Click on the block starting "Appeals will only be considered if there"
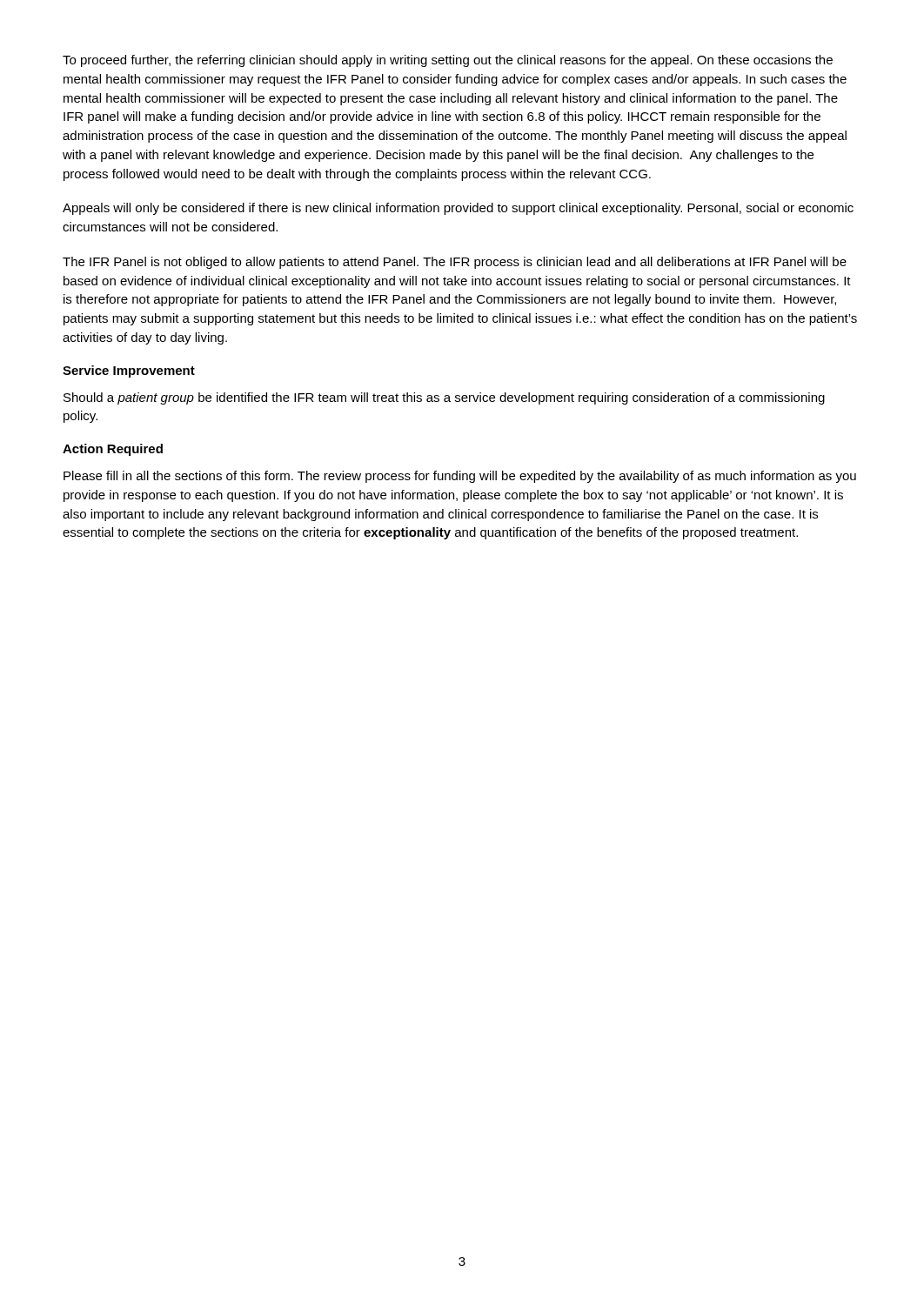924x1305 pixels. pyautogui.click(x=458, y=217)
